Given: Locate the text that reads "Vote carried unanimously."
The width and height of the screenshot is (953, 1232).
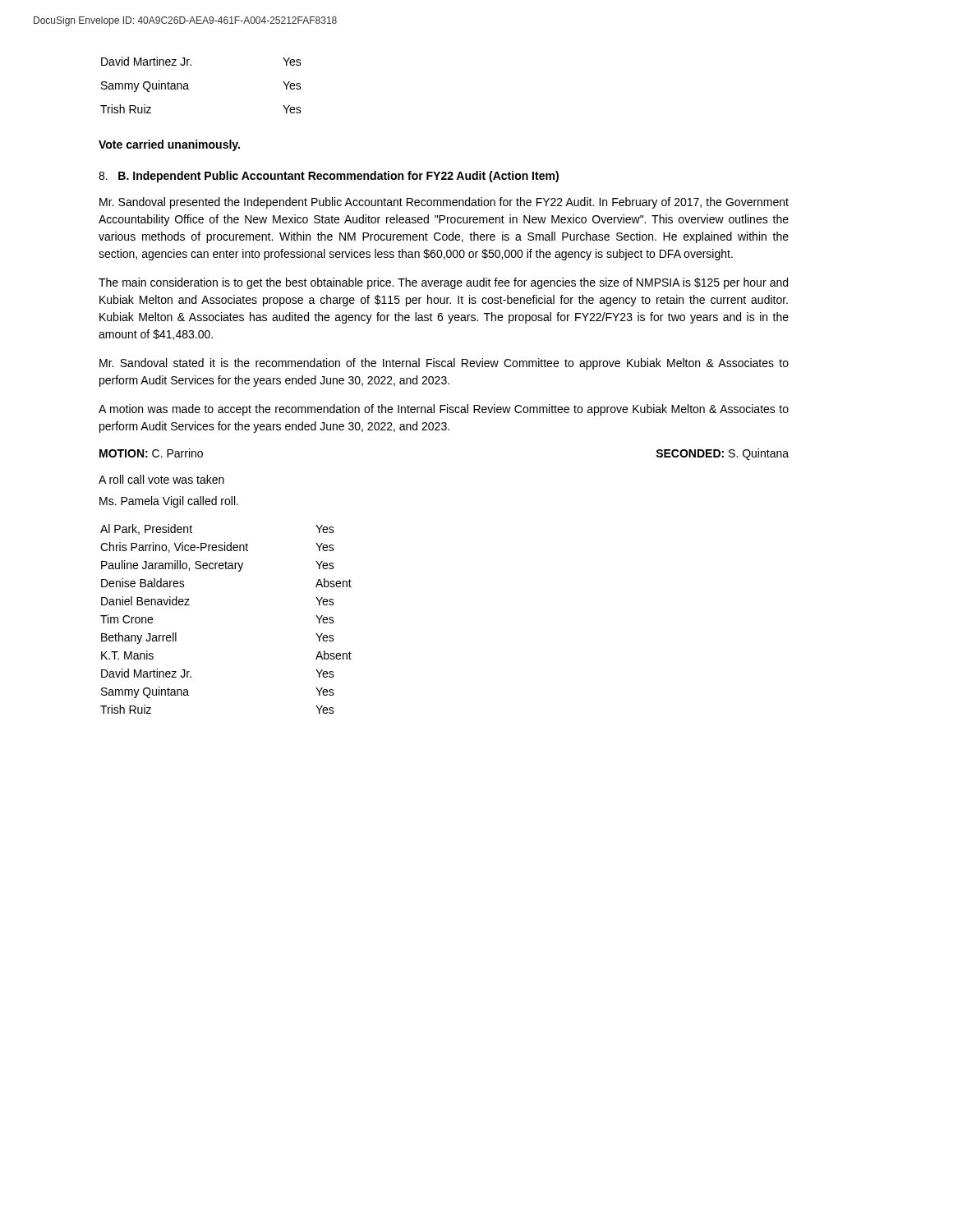Looking at the screenshot, I should point(170,144).
